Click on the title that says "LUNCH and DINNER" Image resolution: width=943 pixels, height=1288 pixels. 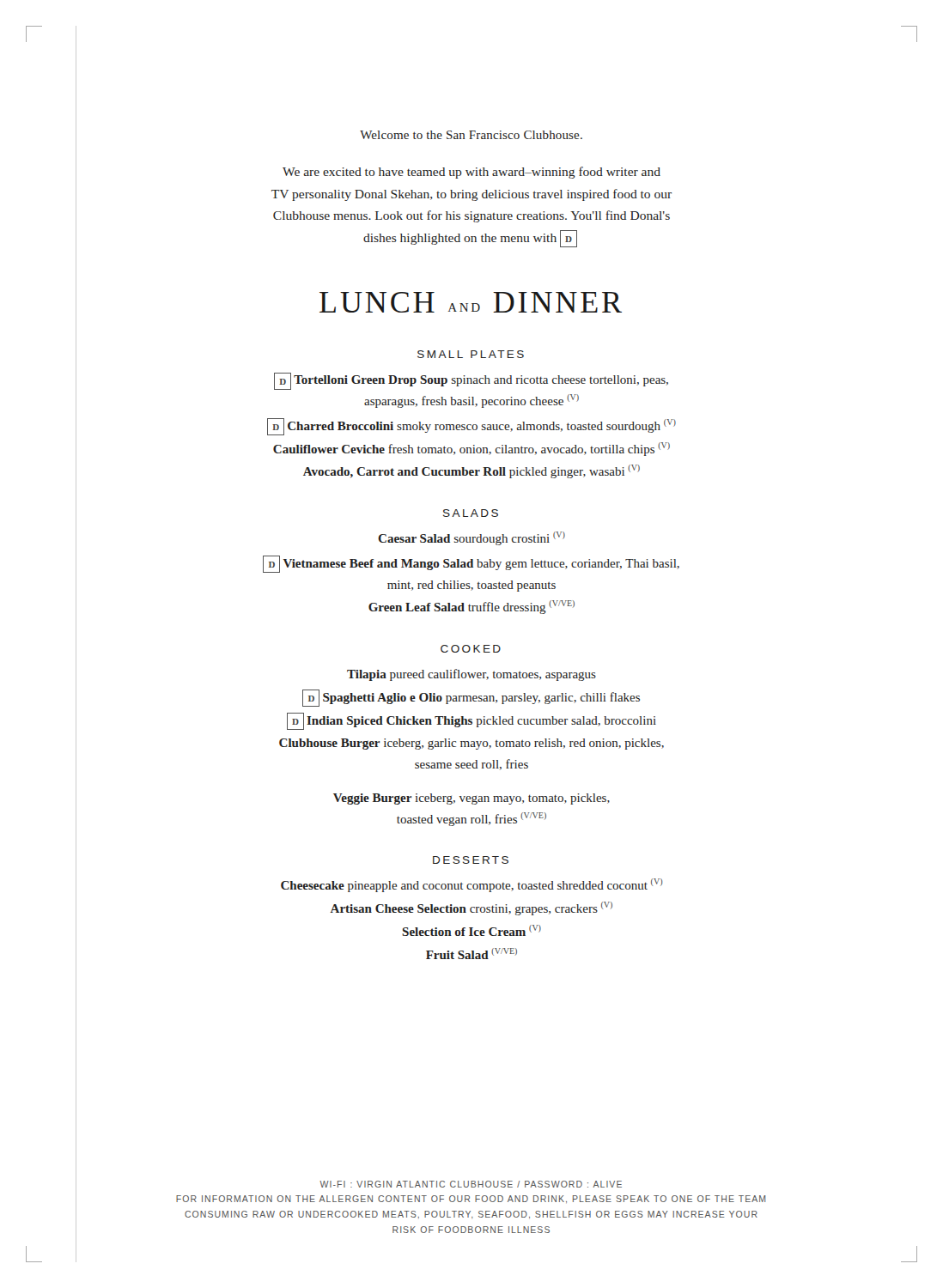tap(471, 302)
